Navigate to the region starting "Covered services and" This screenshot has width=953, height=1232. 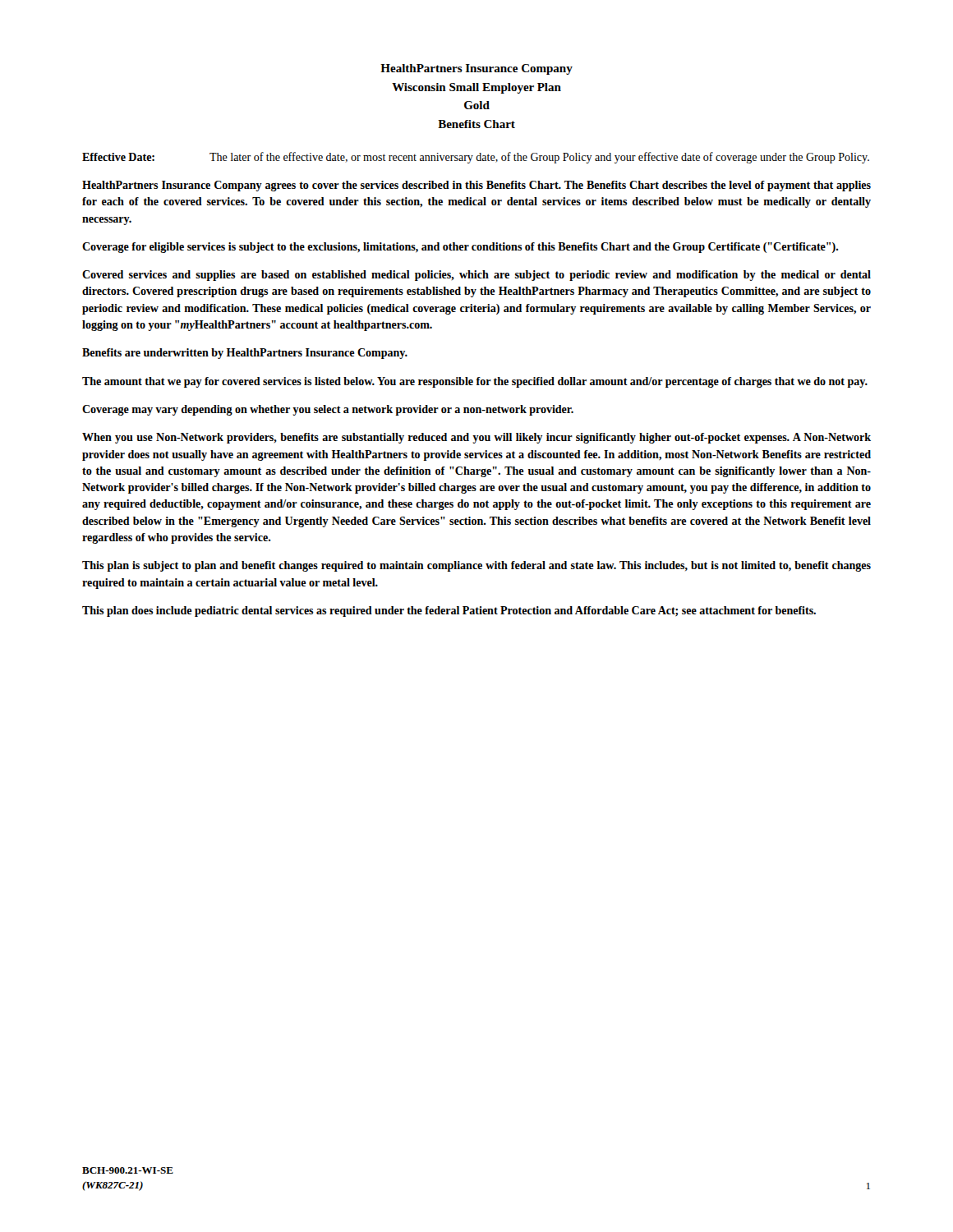[x=476, y=300]
